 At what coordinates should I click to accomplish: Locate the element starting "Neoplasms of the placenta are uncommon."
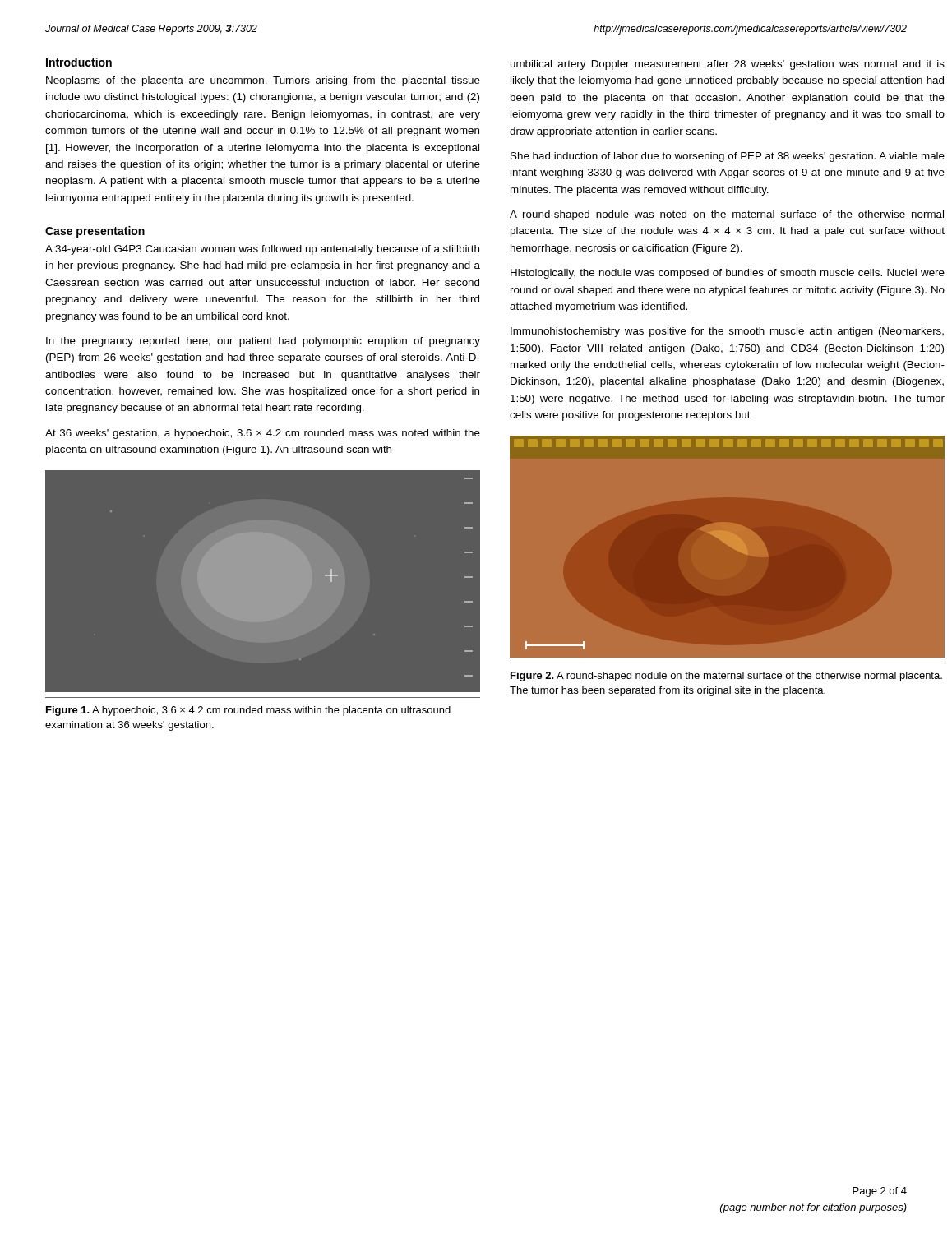(263, 139)
